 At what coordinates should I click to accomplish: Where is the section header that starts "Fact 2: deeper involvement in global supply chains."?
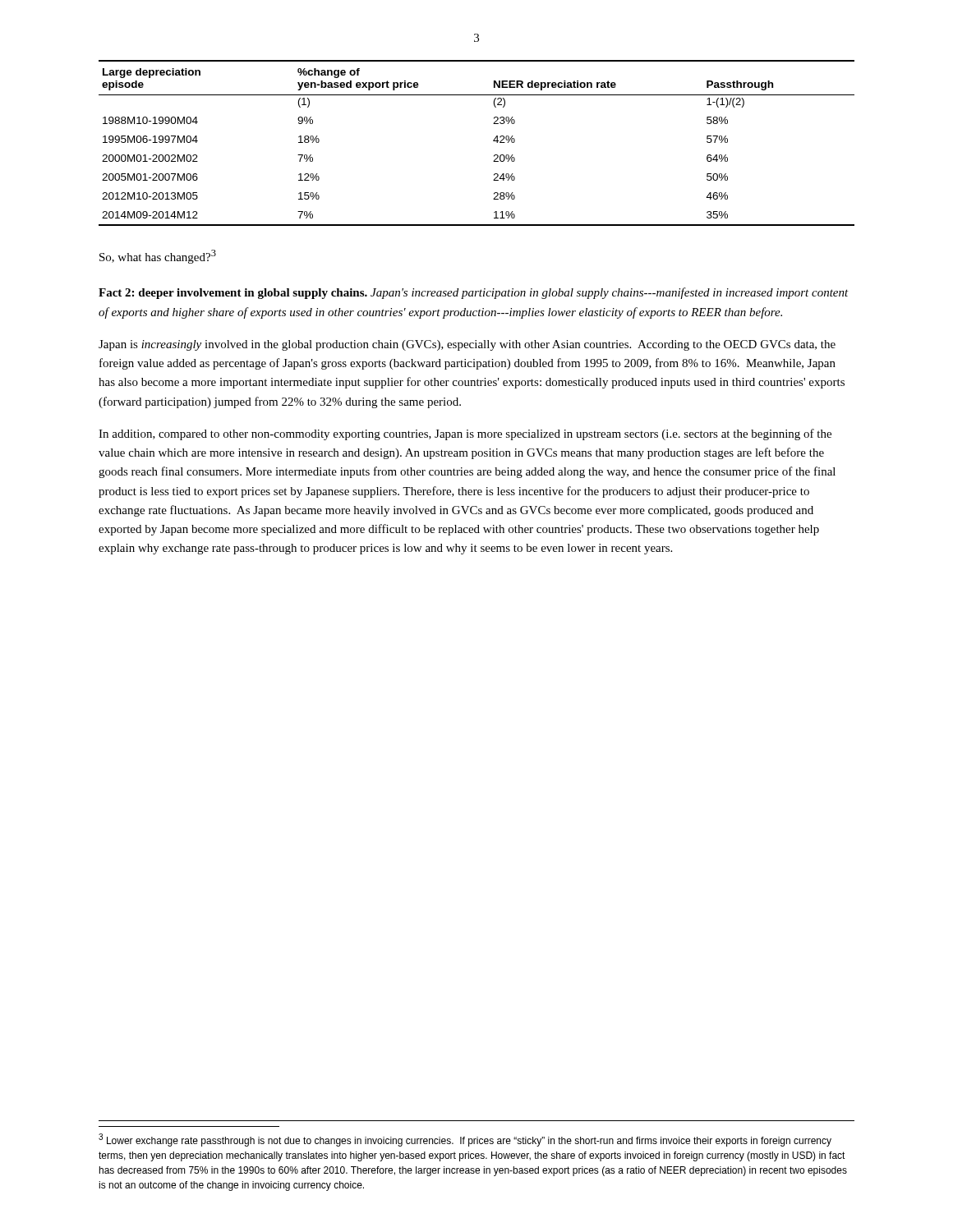click(473, 302)
